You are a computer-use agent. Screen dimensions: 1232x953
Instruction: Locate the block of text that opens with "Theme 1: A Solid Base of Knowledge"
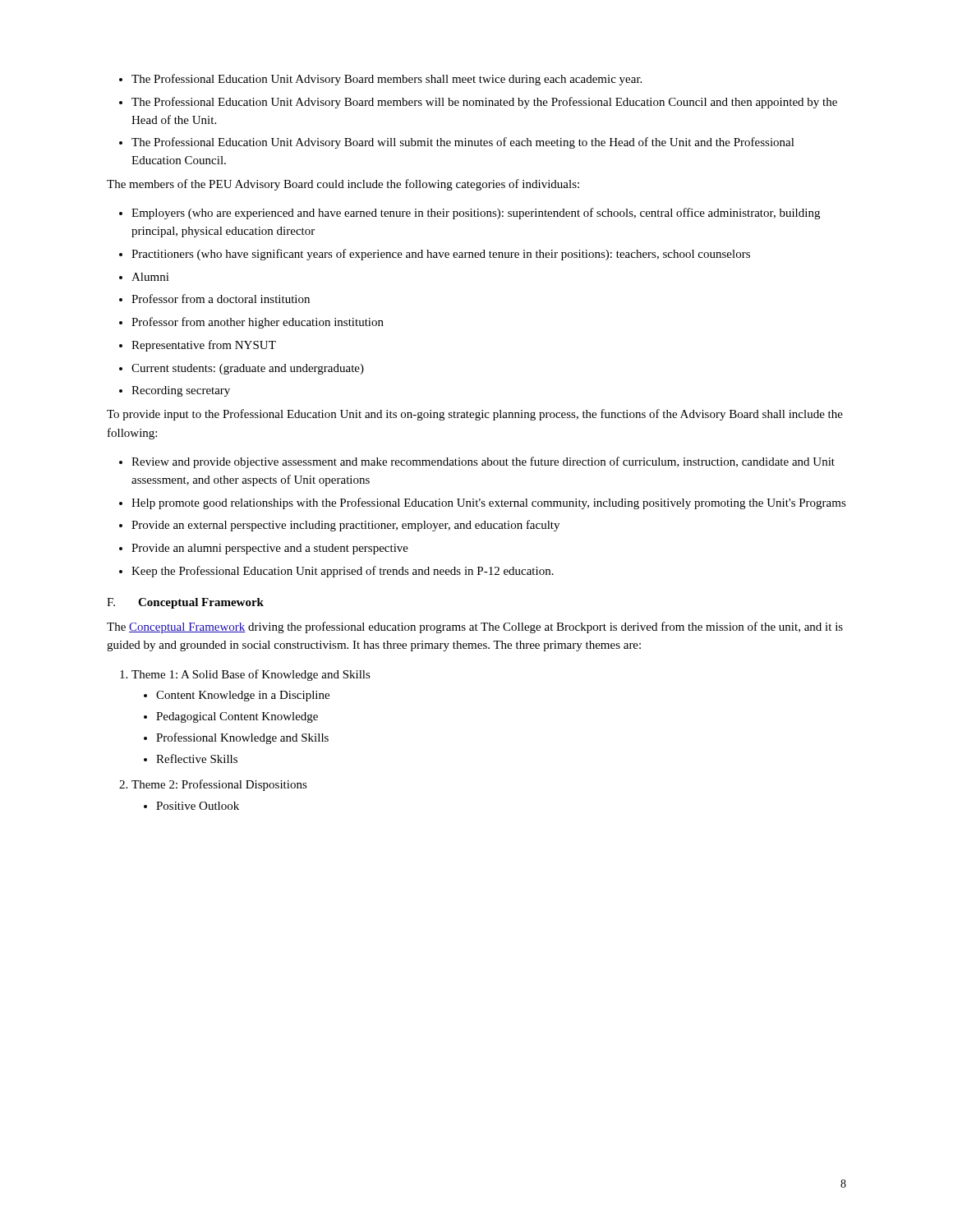(x=245, y=675)
